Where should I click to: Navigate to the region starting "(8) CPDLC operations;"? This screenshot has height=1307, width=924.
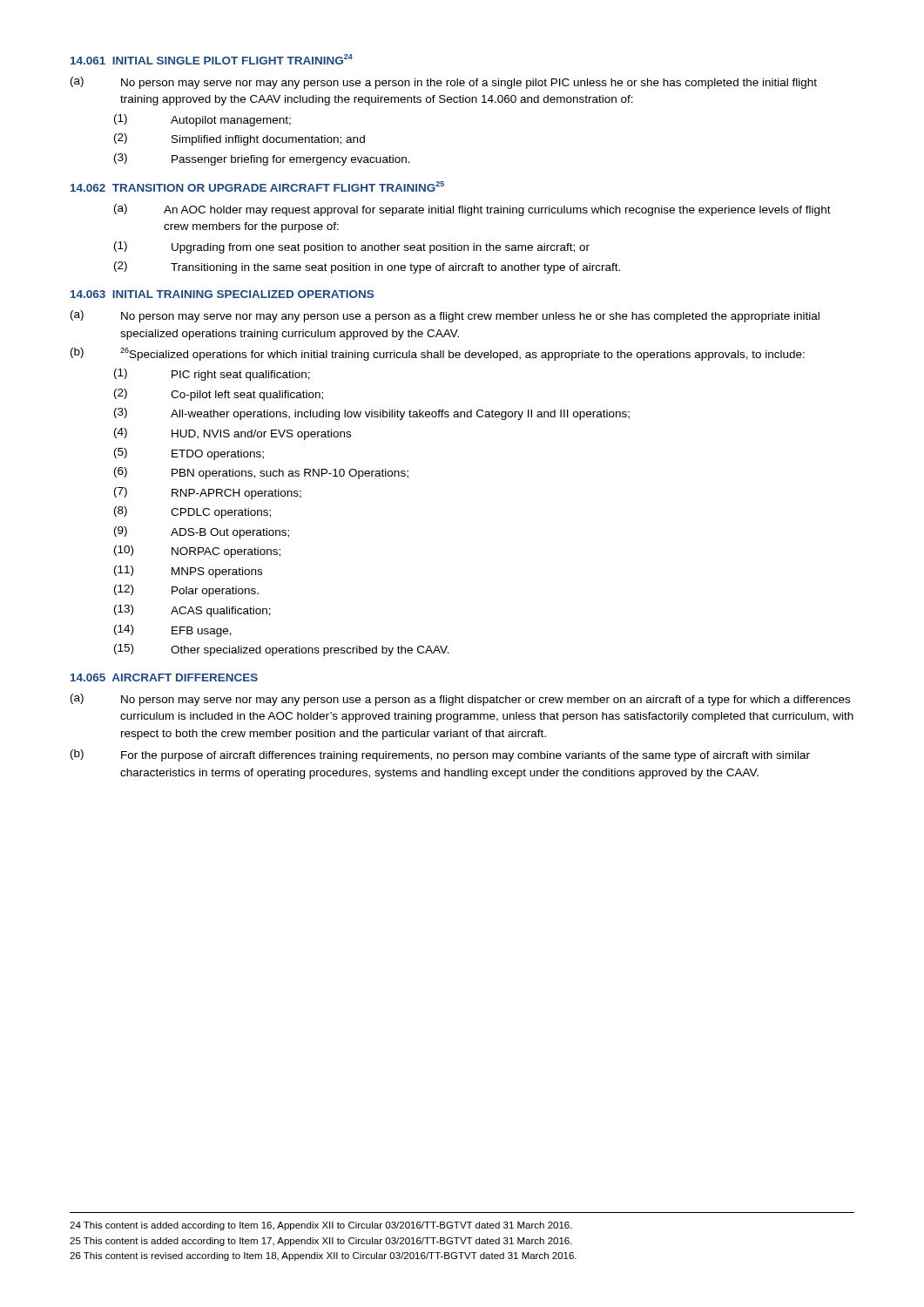(192, 512)
